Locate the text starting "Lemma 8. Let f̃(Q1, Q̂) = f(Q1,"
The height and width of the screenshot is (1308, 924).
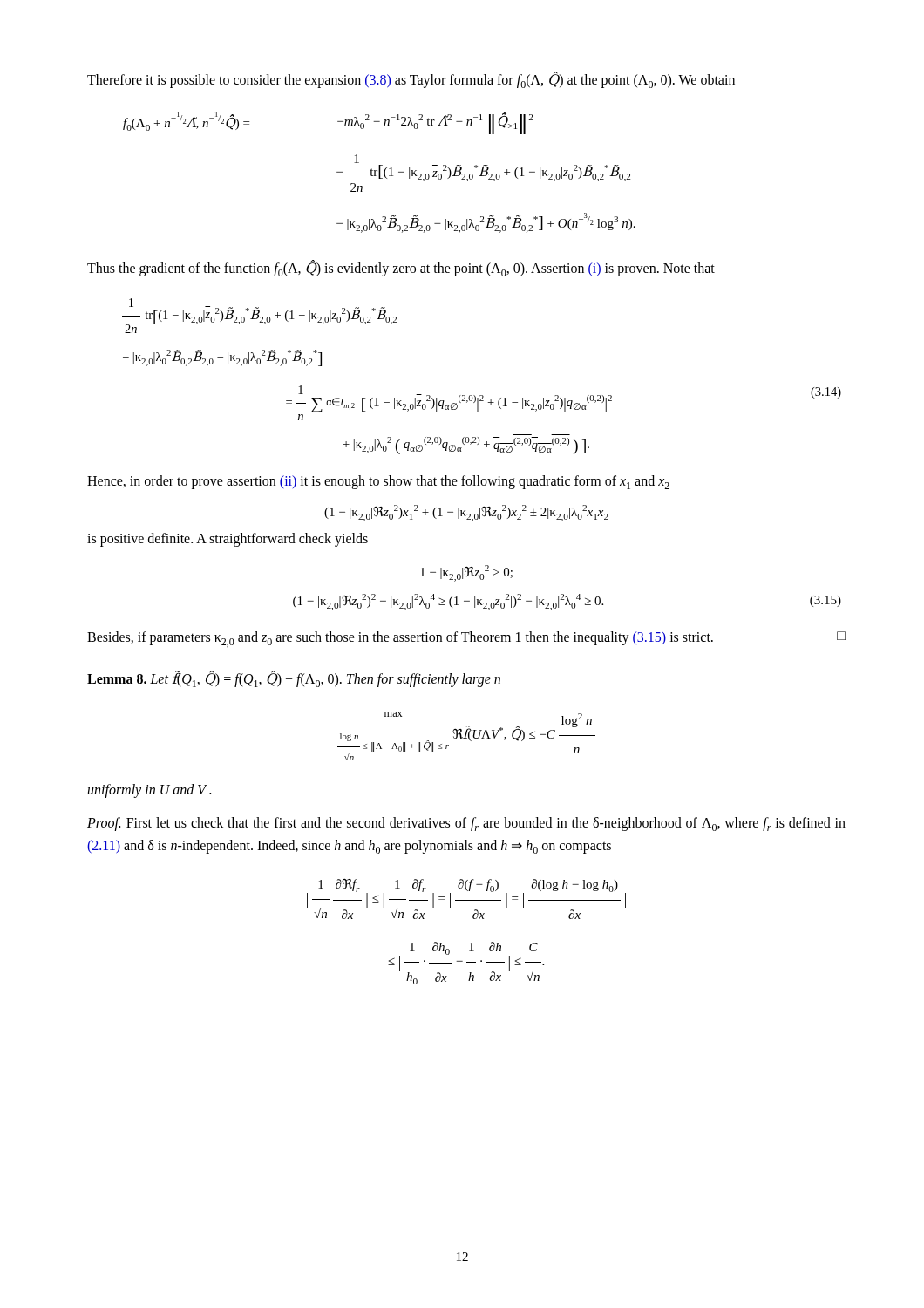[x=466, y=680]
